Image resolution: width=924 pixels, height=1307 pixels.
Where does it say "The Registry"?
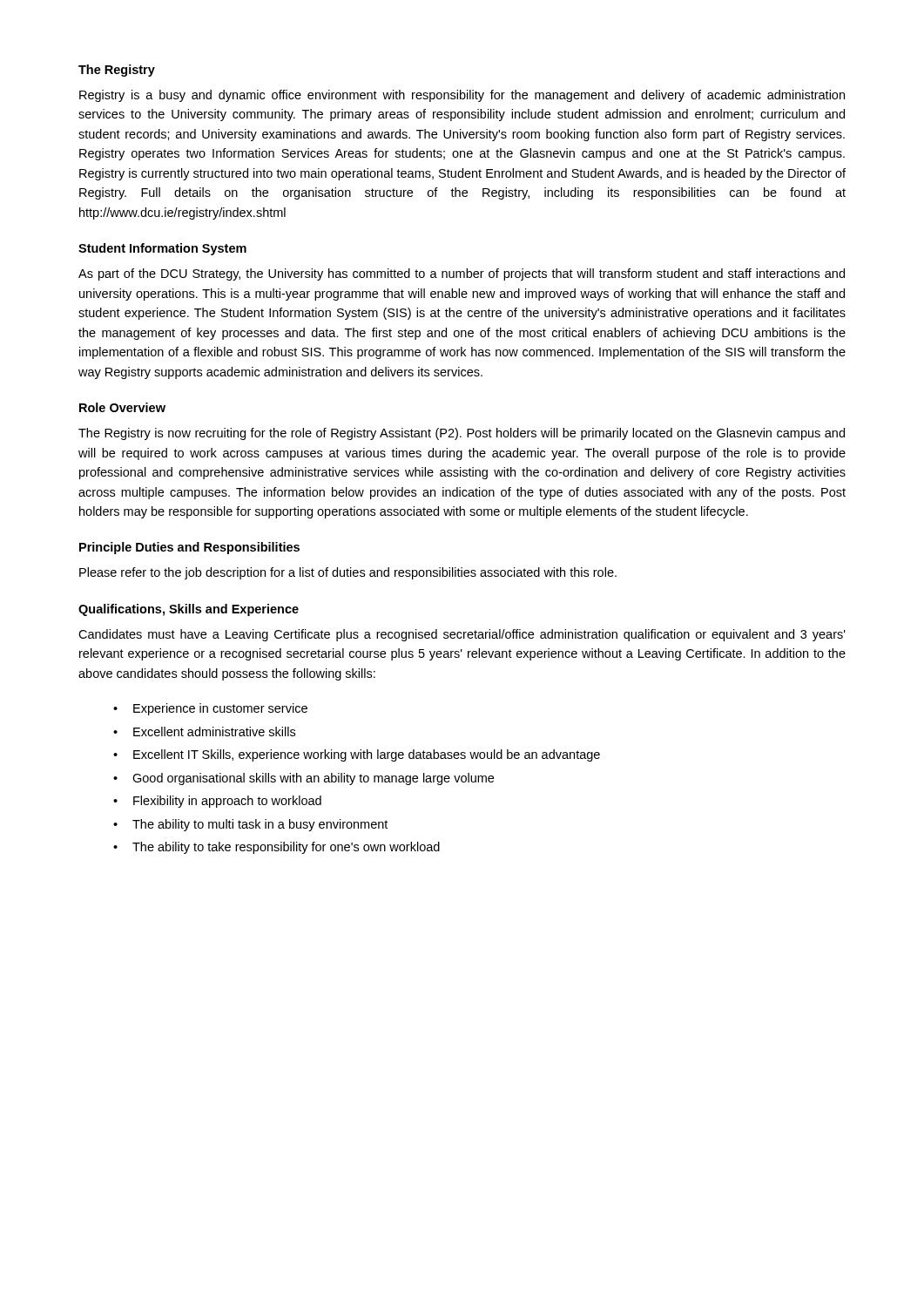tap(117, 70)
